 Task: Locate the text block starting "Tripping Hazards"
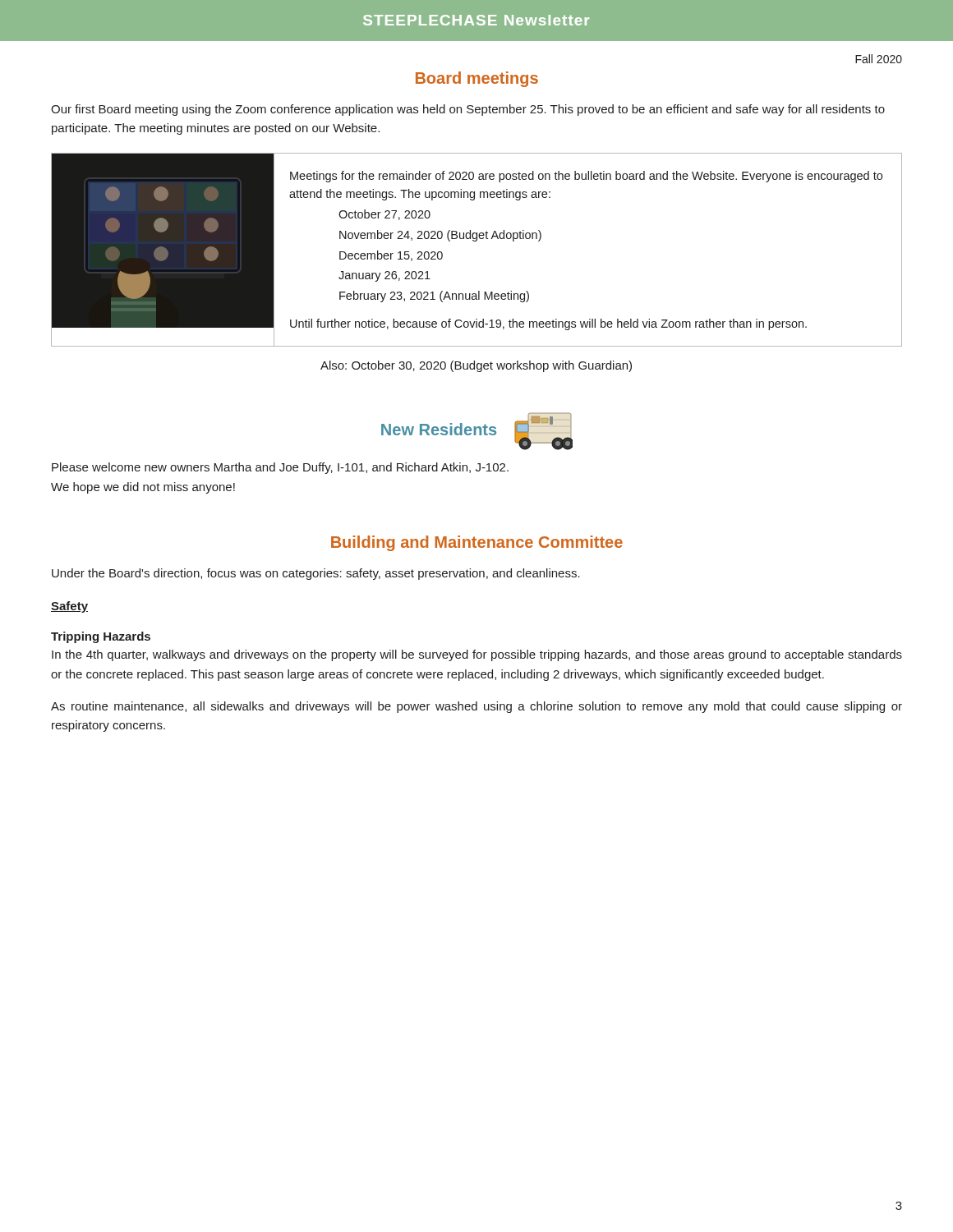pos(101,636)
